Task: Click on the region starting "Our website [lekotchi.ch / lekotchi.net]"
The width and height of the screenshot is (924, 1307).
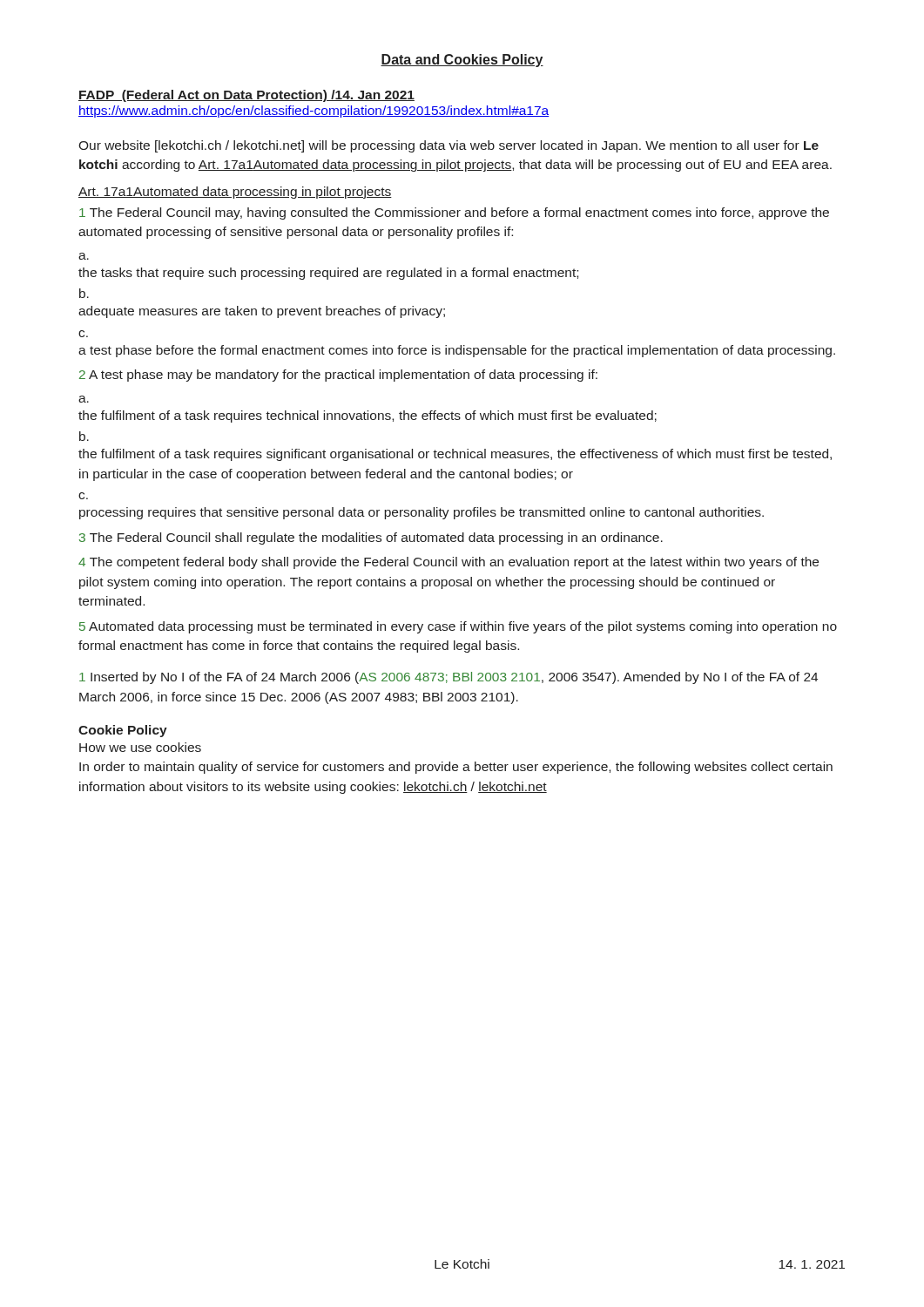Action: 455,155
